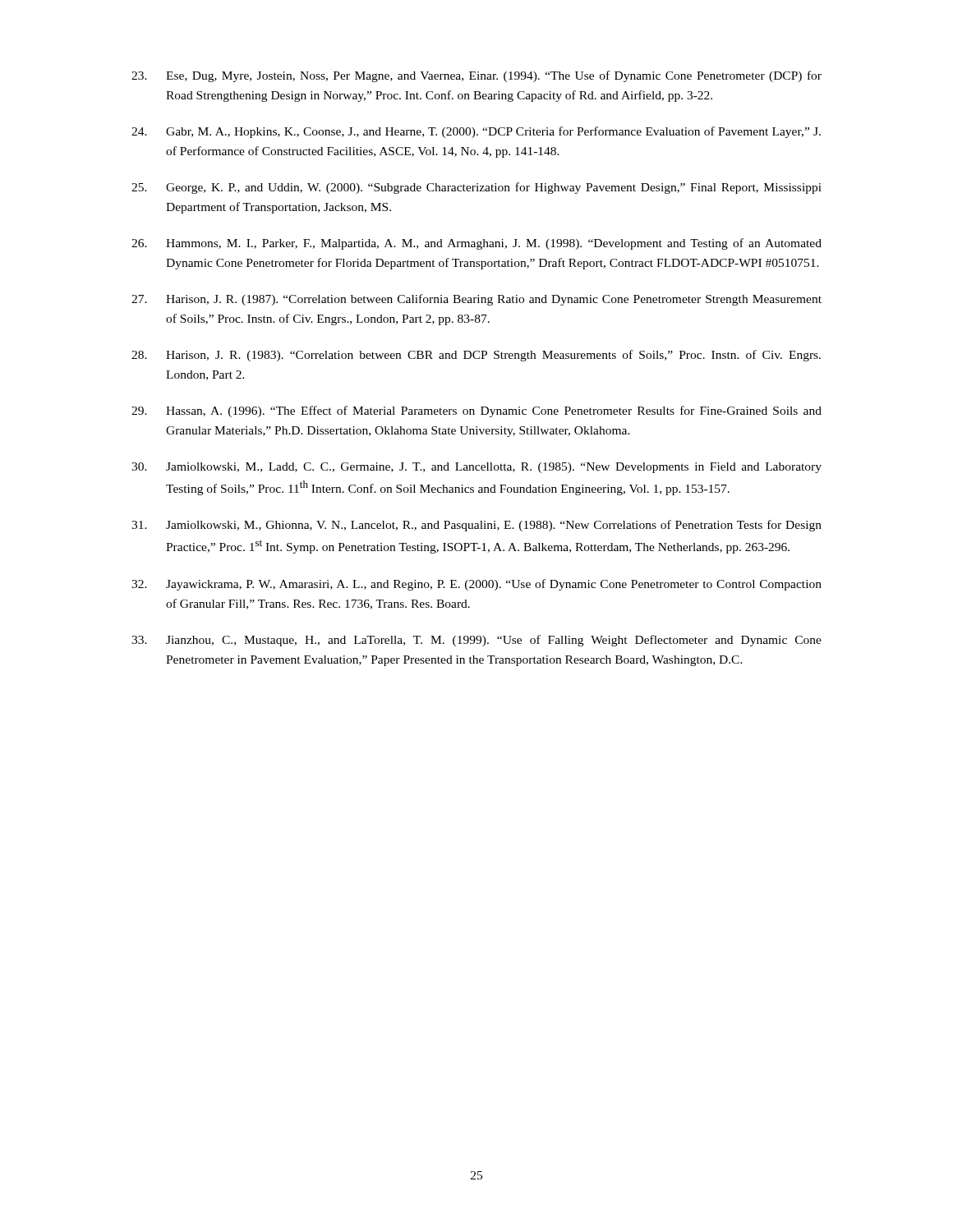This screenshot has width=953, height=1232.
Task: Select the passage starting "25. George, K. P., and Uddin,"
Action: click(476, 197)
